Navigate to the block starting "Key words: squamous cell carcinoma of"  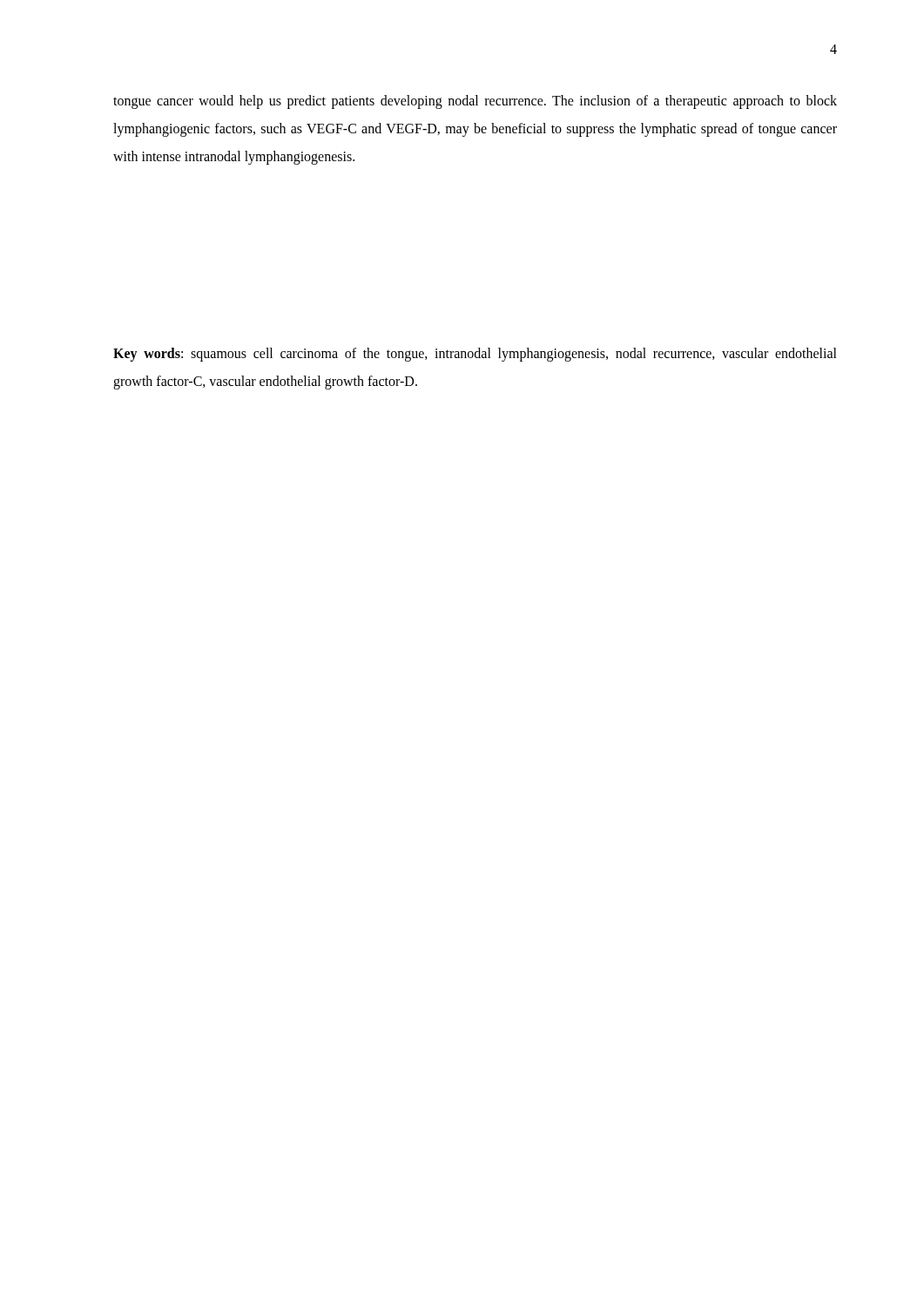475,367
